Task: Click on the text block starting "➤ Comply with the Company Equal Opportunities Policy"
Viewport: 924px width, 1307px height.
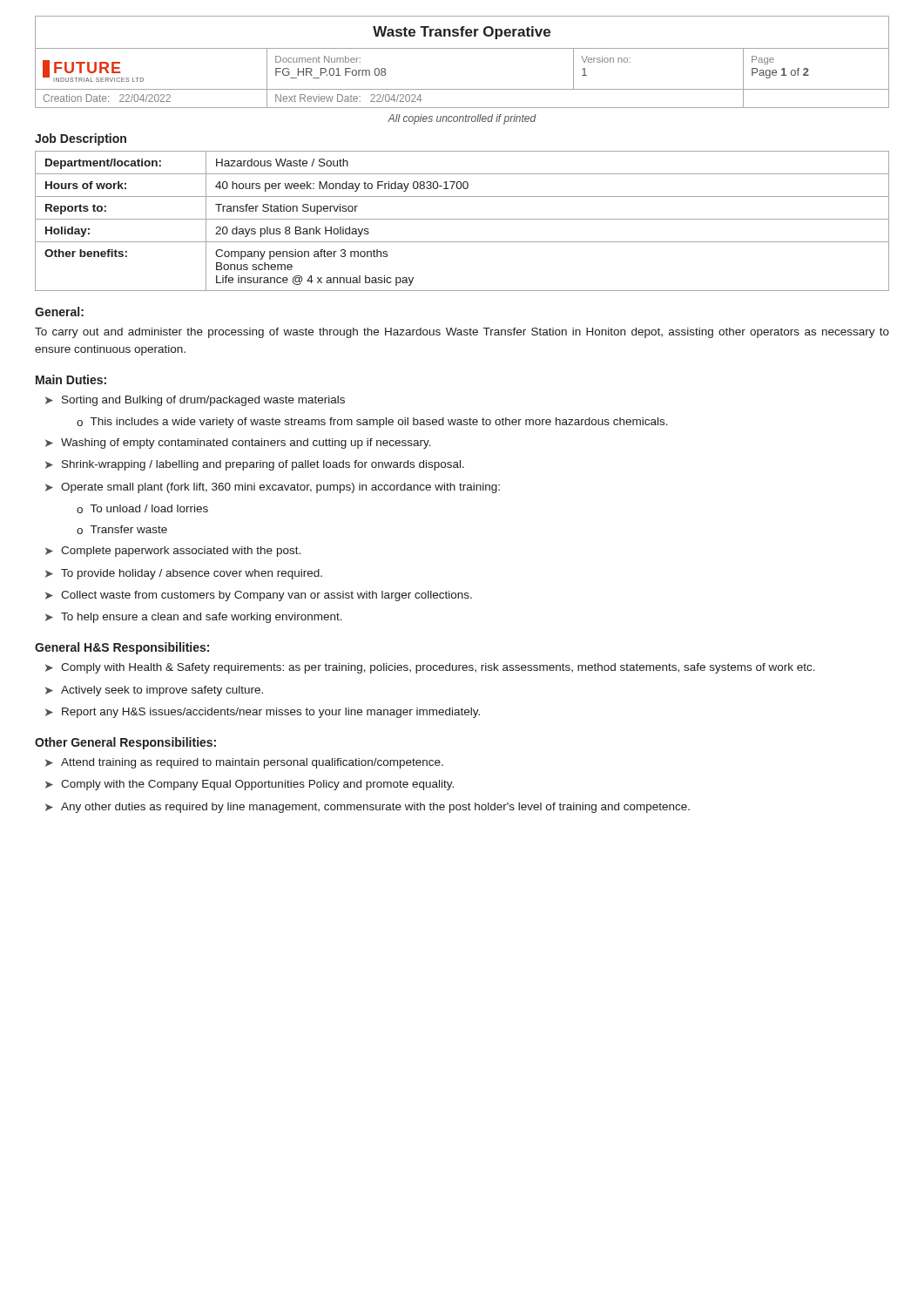Action: (x=249, y=785)
